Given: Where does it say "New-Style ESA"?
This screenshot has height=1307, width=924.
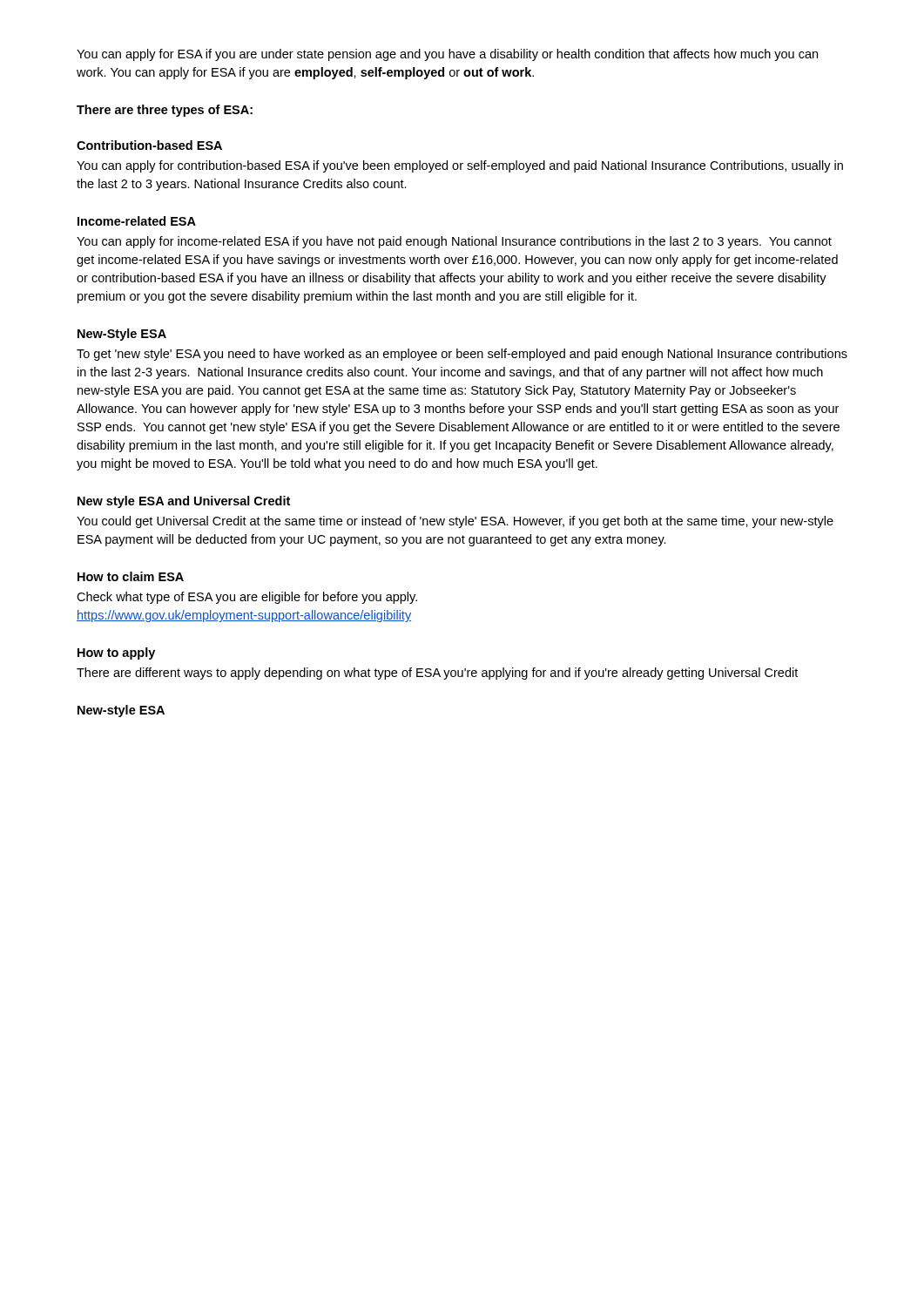Looking at the screenshot, I should [122, 335].
